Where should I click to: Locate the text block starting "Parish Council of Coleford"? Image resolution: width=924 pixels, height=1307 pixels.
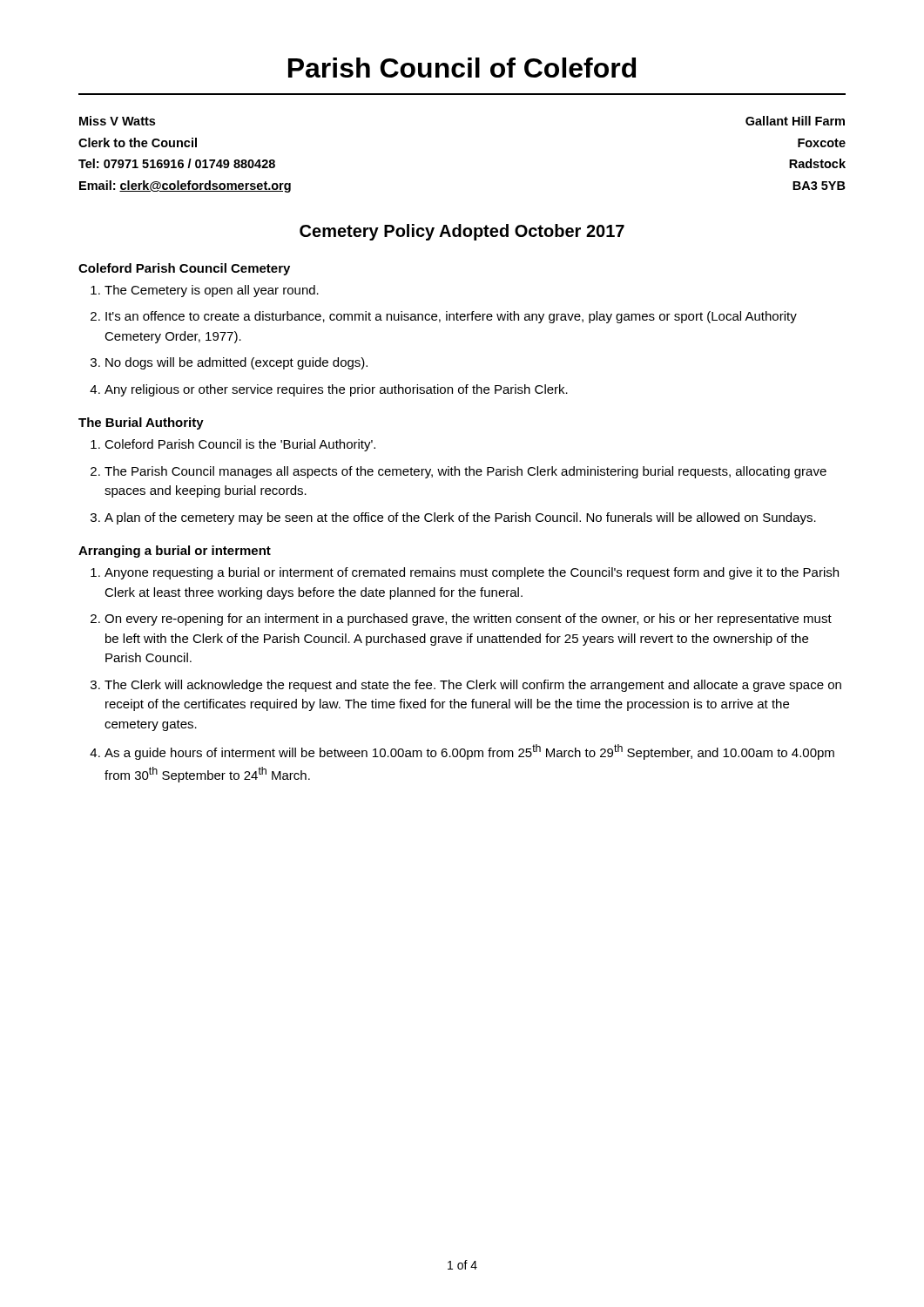pyautogui.click(x=462, y=68)
